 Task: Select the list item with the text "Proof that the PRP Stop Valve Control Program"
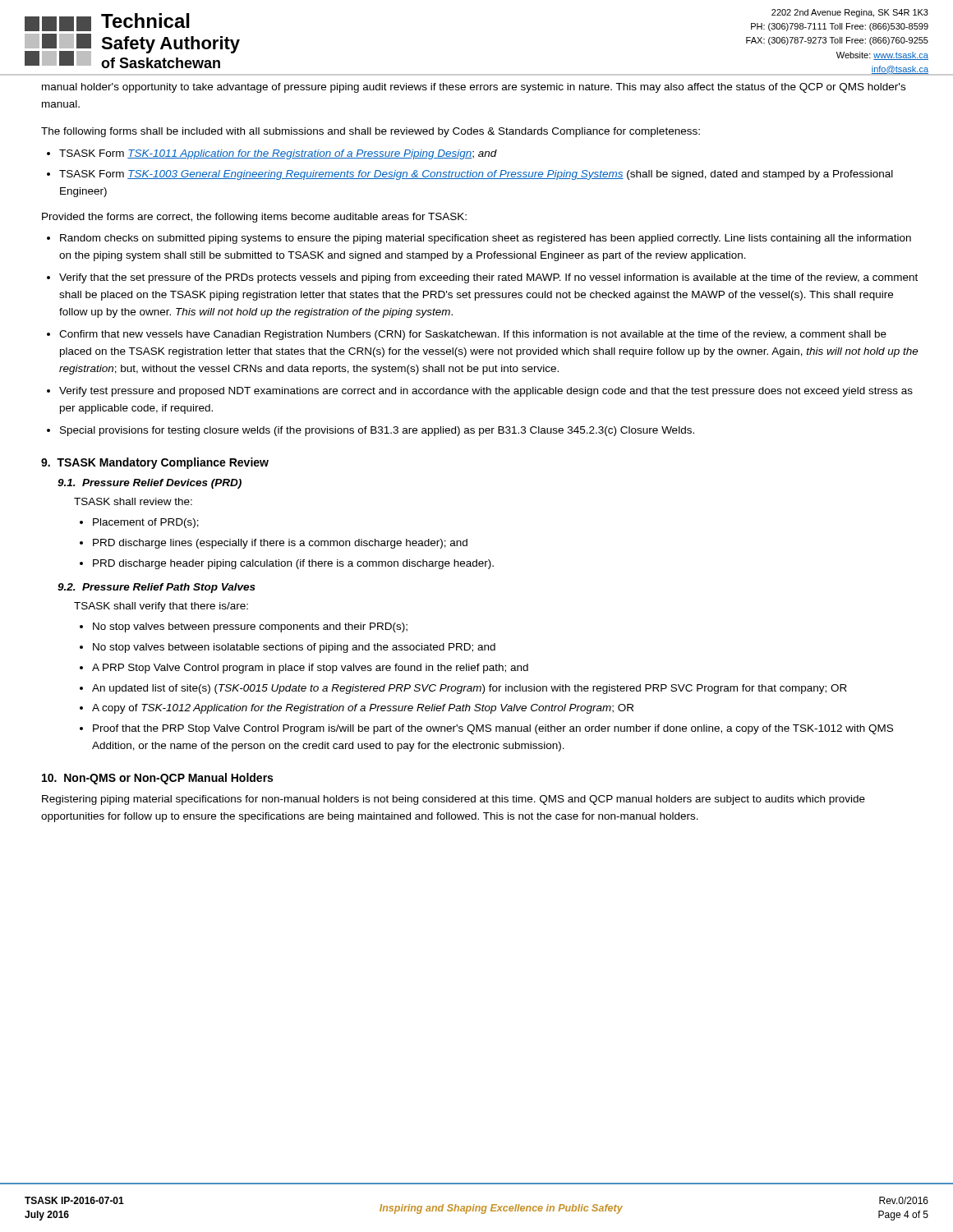coord(493,737)
